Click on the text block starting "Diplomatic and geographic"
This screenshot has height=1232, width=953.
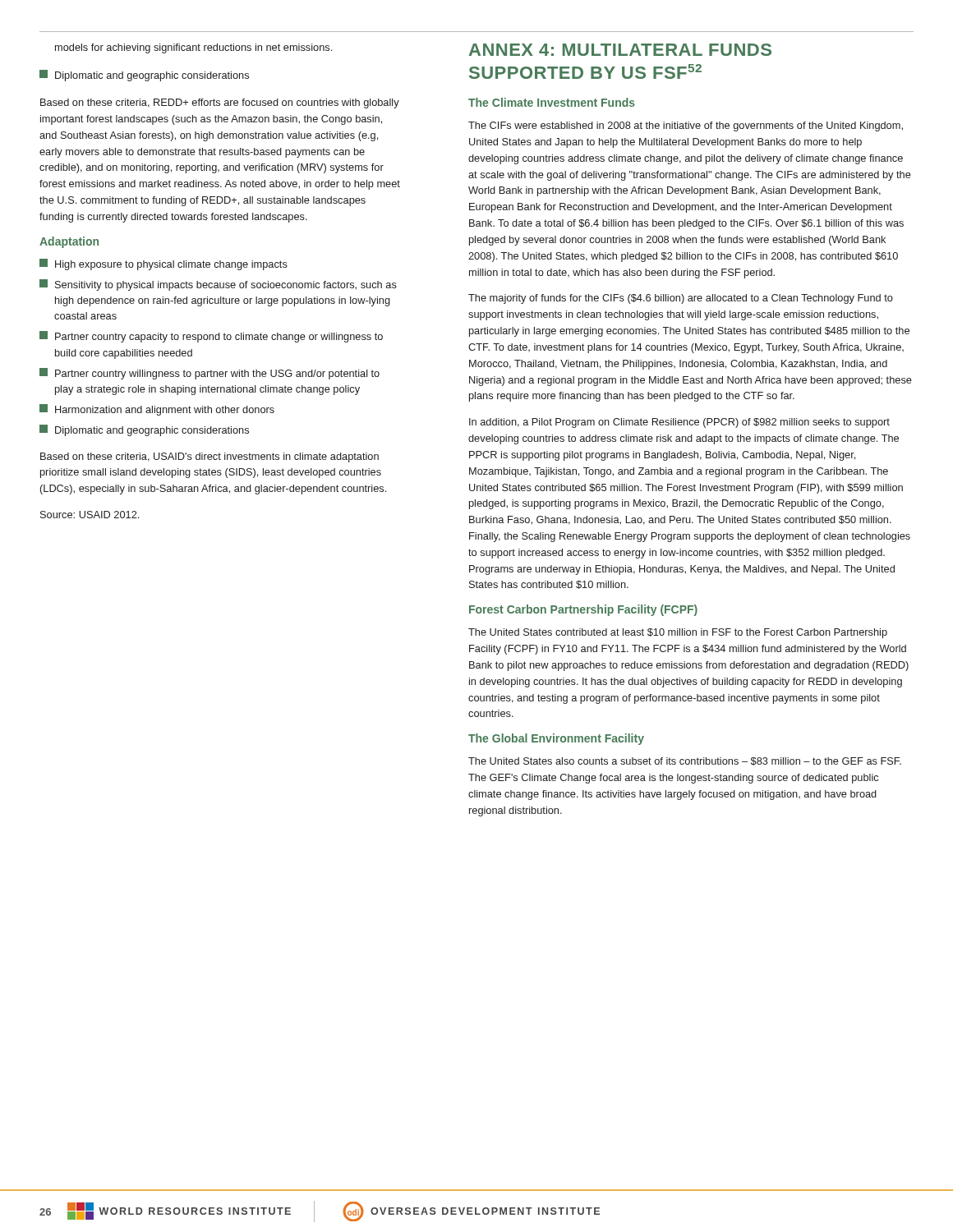tap(220, 75)
